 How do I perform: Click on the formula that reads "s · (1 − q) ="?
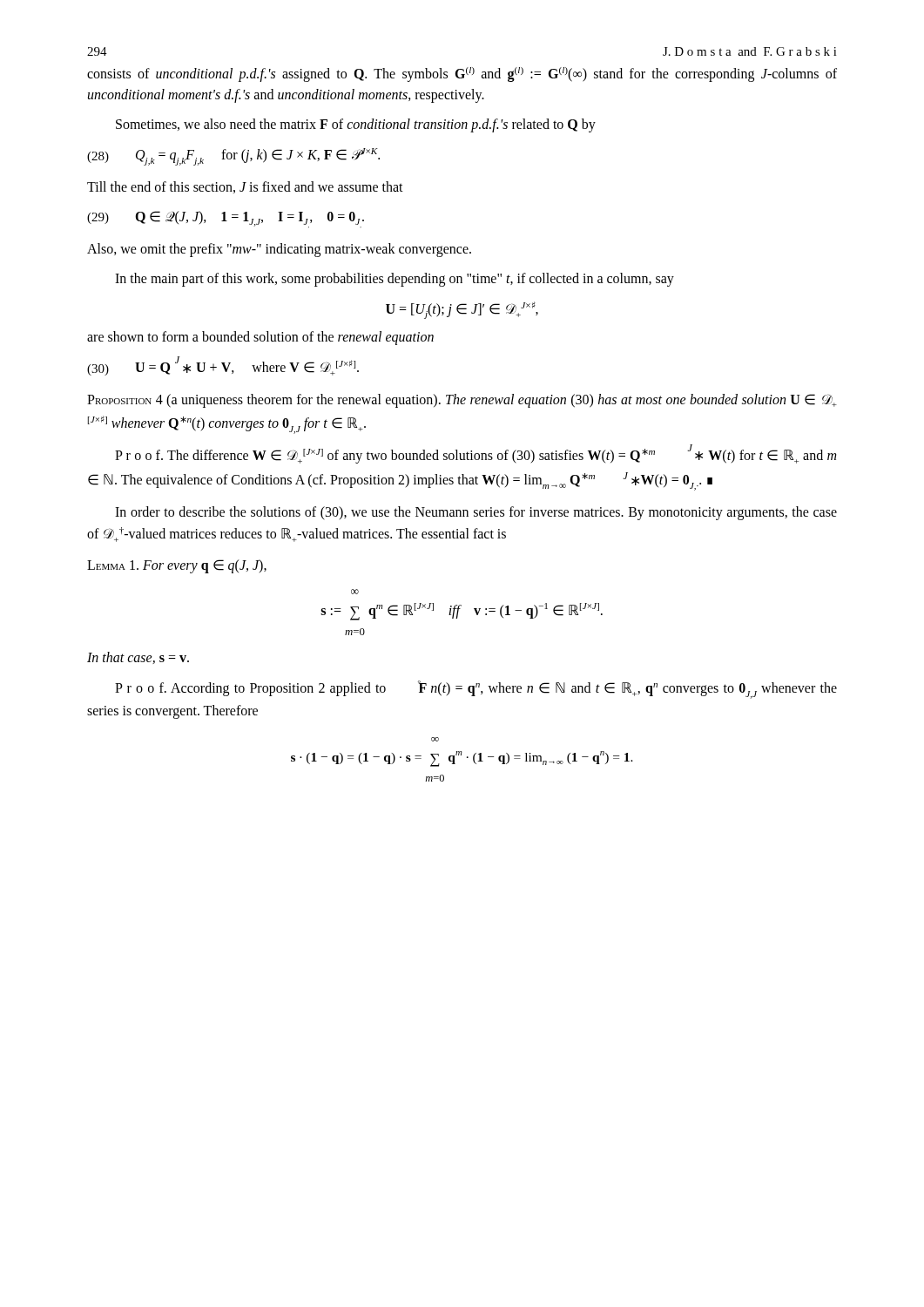tap(462, 758)
